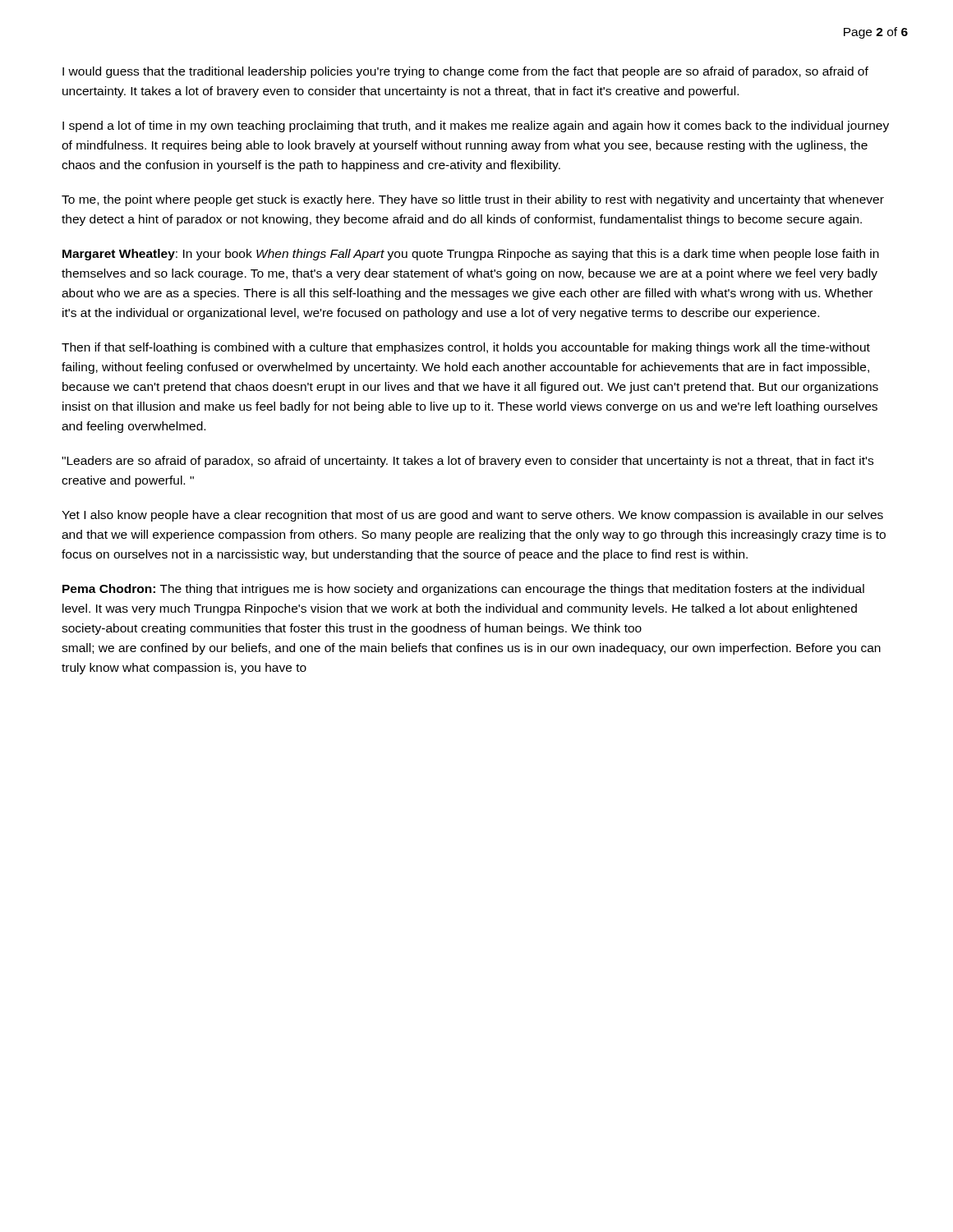Viewport: 953px width, 1232px height.
Task: Locate the element starting "Margaret Wheatley: In your"
Action: [476, 283]
